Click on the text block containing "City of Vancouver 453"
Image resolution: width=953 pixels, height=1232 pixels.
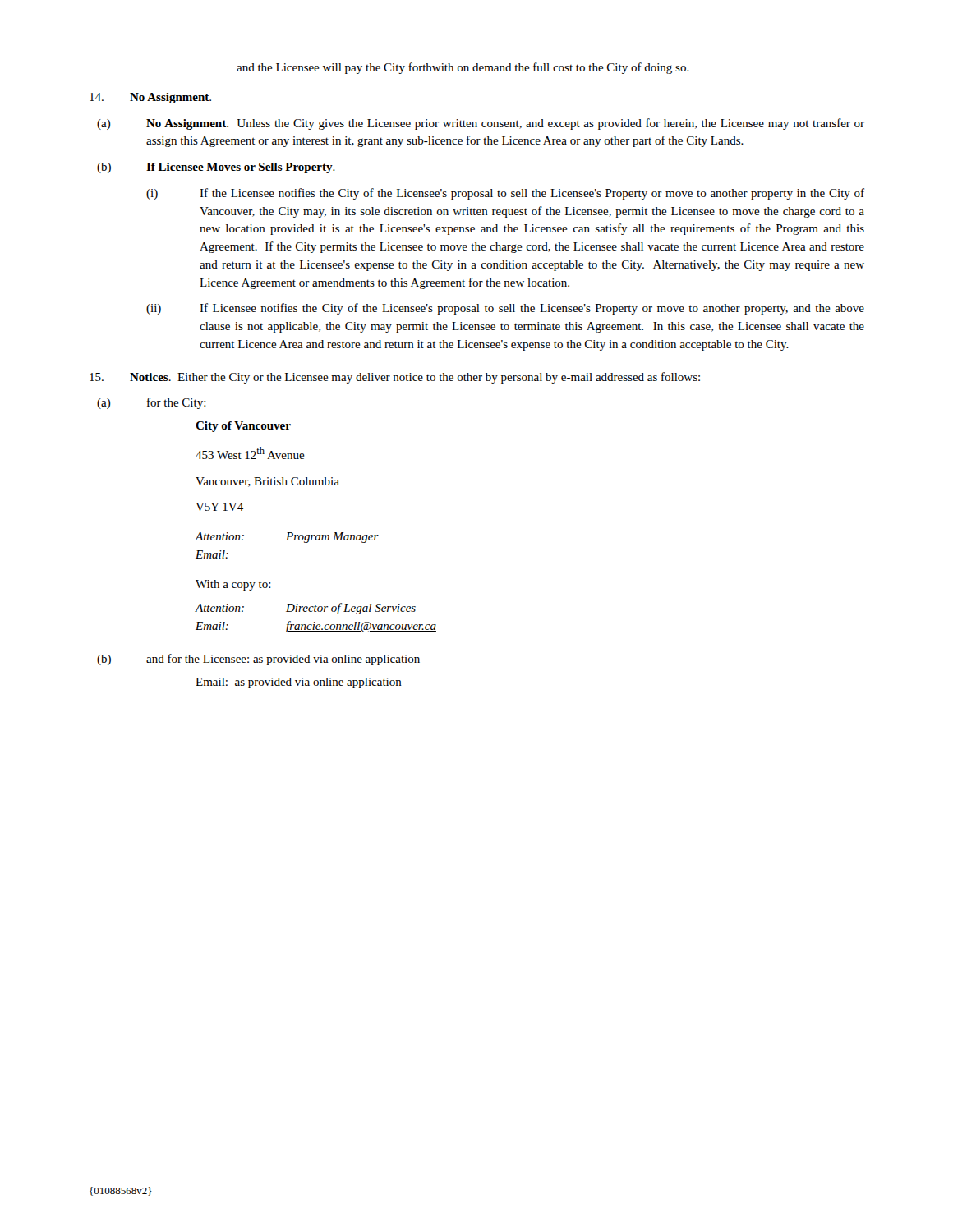(243, 427)
